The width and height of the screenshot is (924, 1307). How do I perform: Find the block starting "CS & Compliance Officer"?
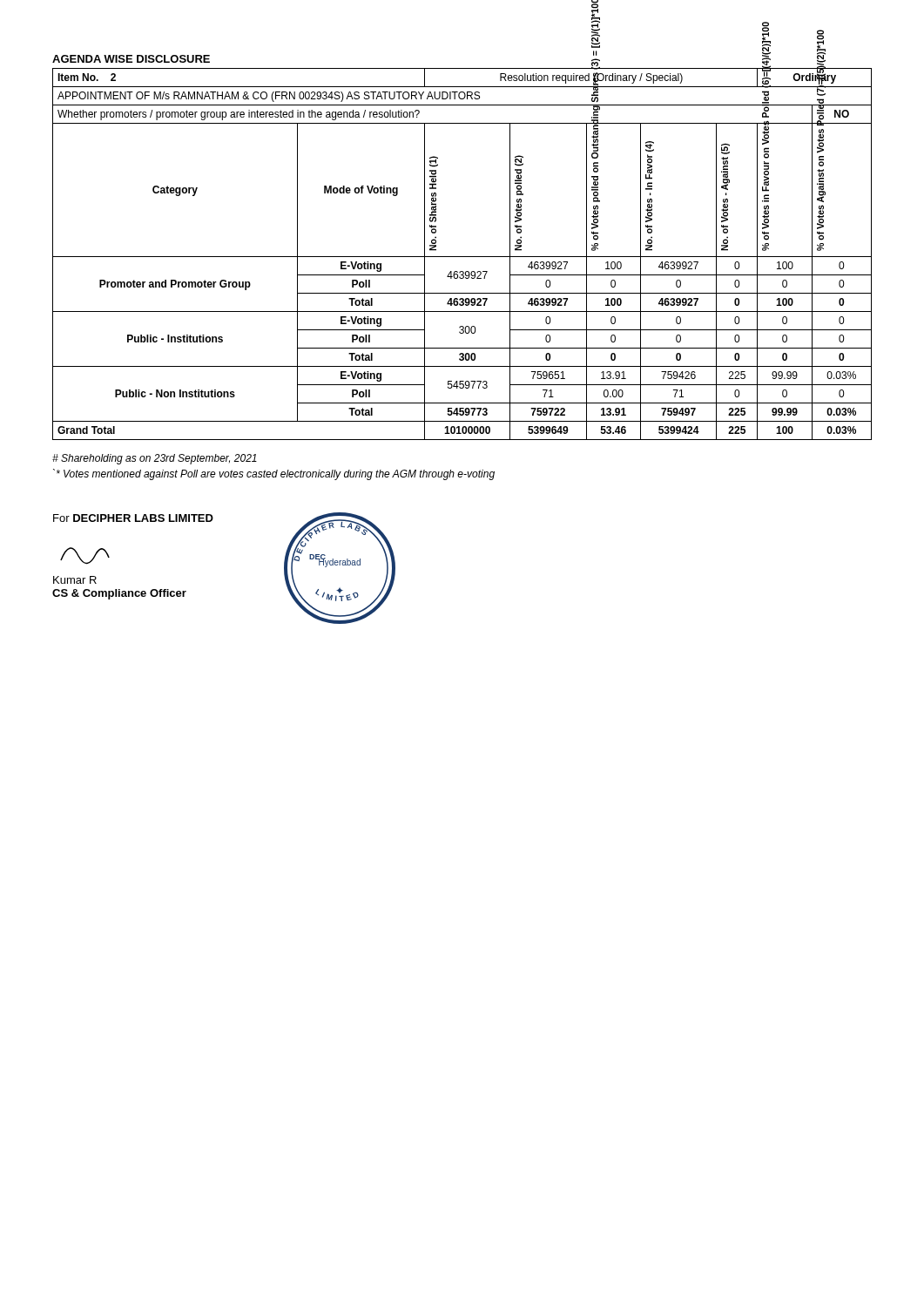119,593
